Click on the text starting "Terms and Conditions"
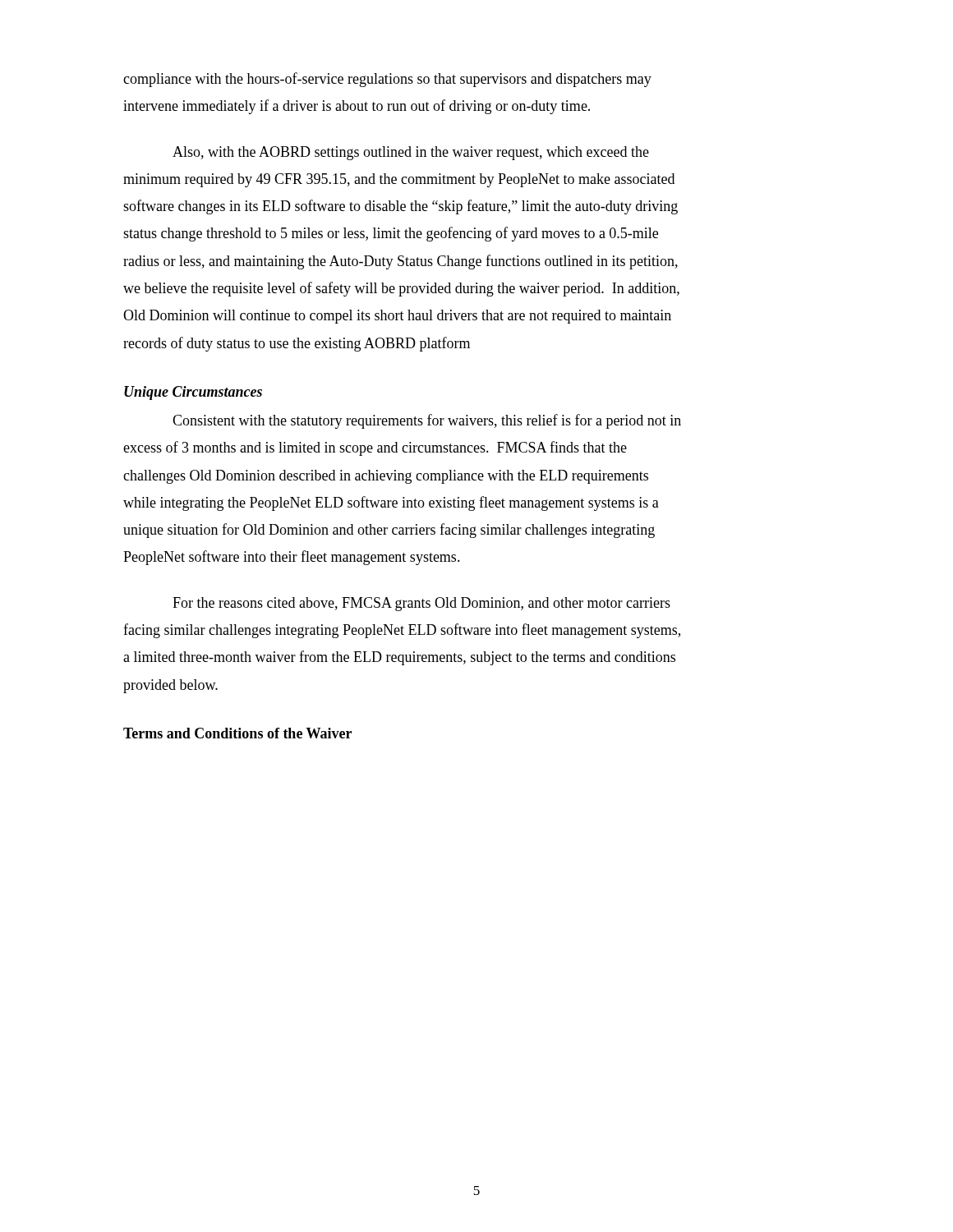The width and height of the screenshot is (953, 1232). point(238,733)
